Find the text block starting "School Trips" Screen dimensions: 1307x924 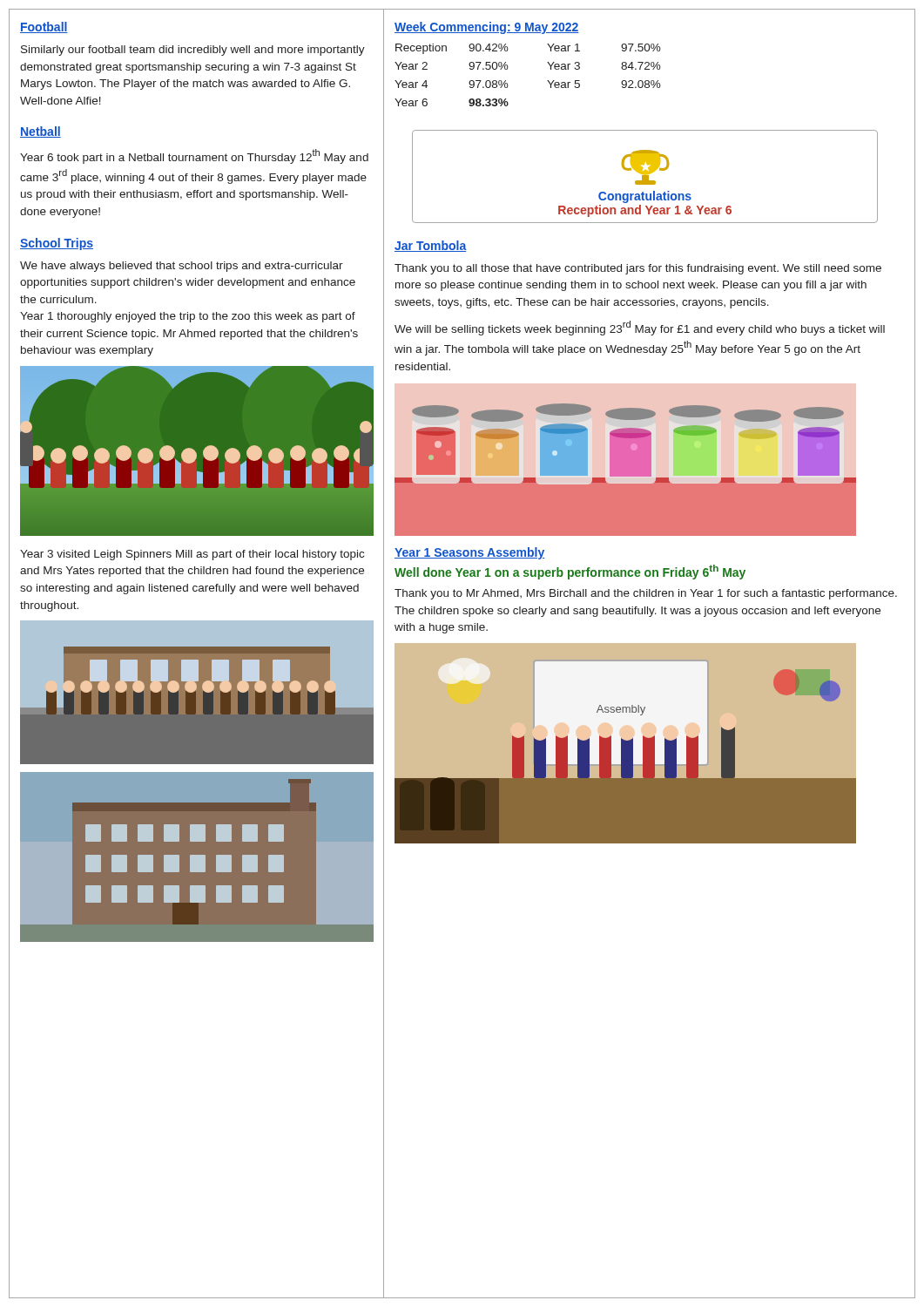pos(57,243)
